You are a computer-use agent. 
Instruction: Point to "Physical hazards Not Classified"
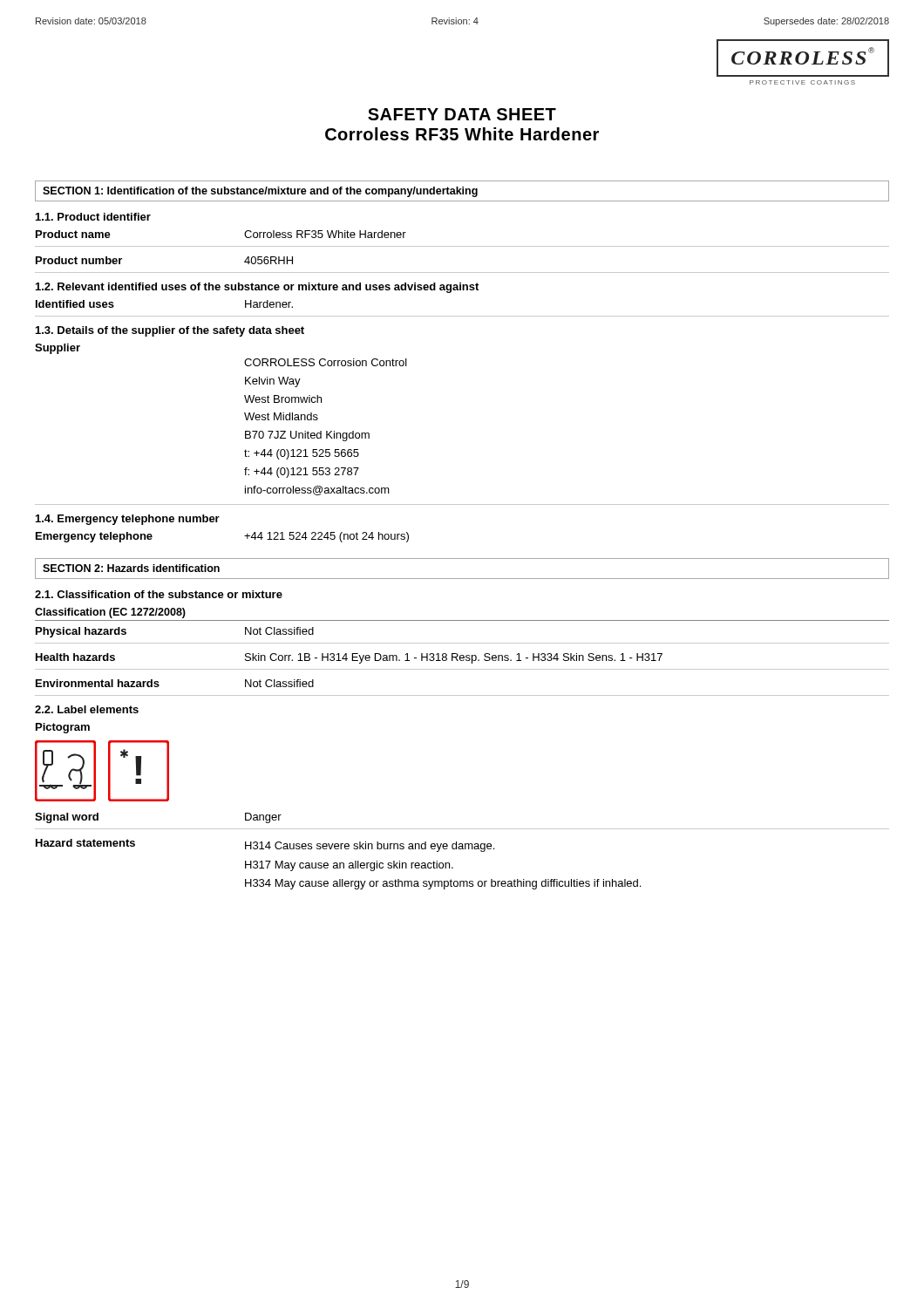point(462,631)
